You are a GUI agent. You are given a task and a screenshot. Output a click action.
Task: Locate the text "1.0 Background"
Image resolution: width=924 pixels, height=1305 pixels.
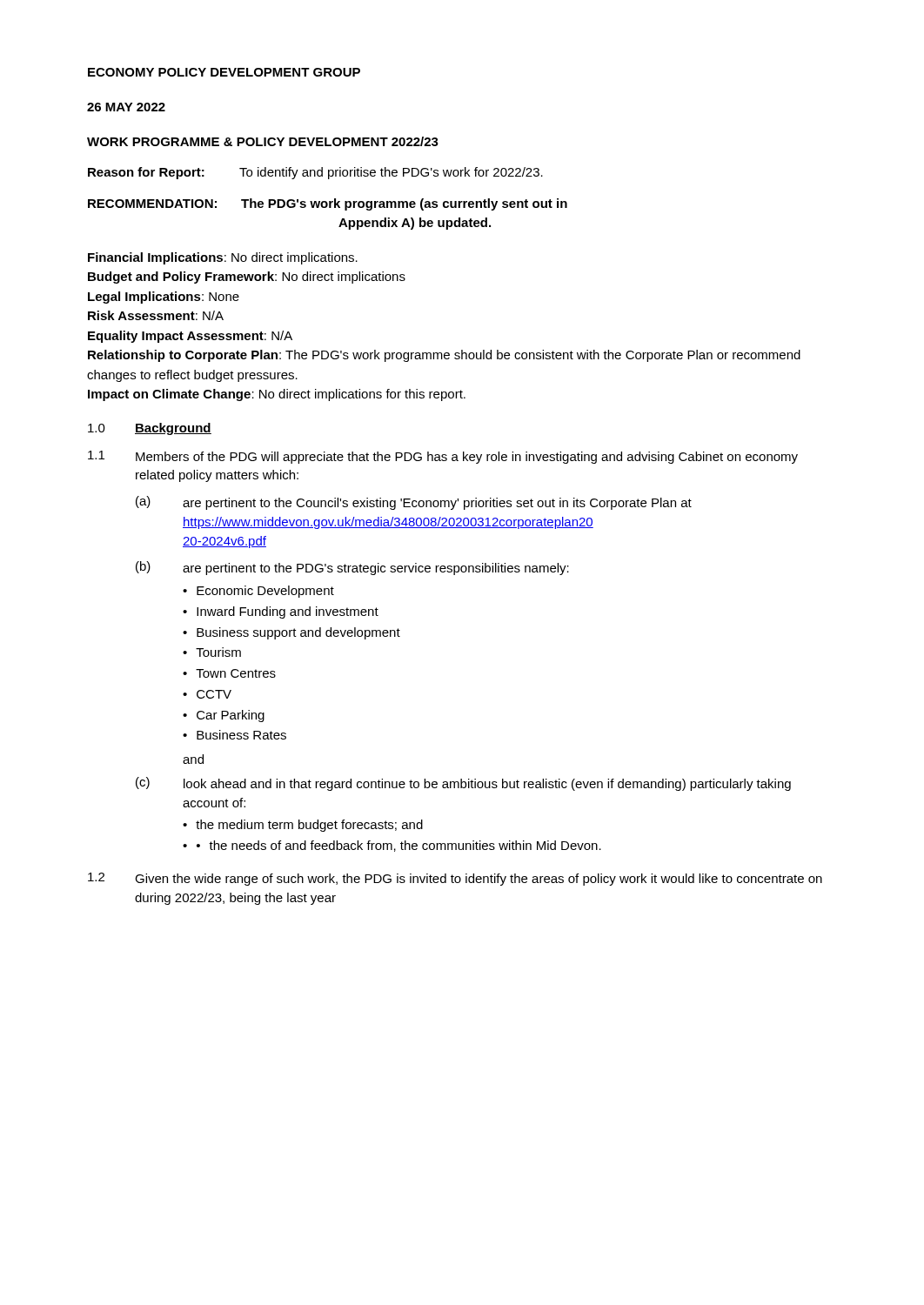tap(149, 427)
